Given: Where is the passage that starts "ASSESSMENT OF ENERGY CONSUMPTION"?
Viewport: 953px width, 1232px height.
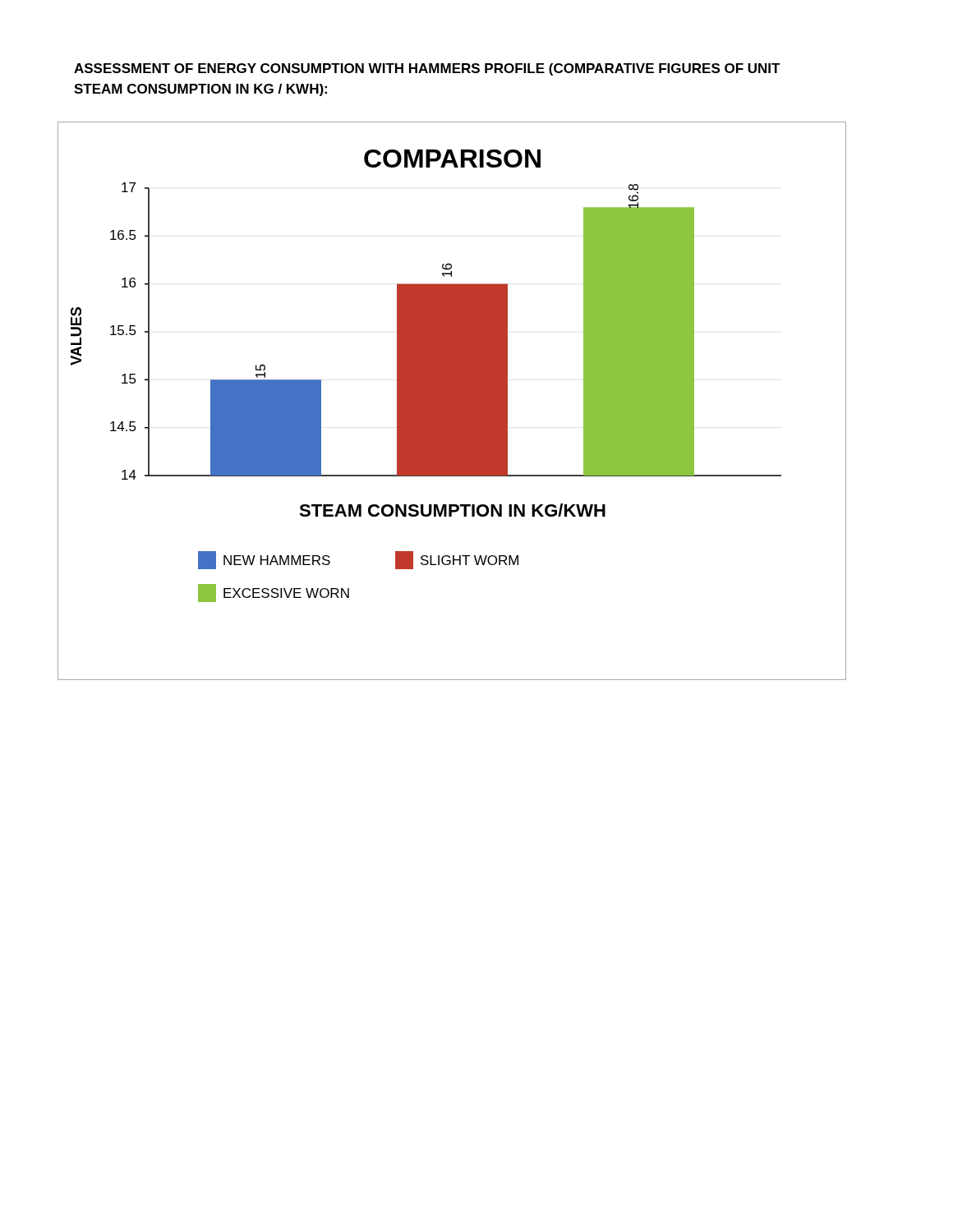Looking at the screenshot, I should pyautogui.click(x=427, y=79).
